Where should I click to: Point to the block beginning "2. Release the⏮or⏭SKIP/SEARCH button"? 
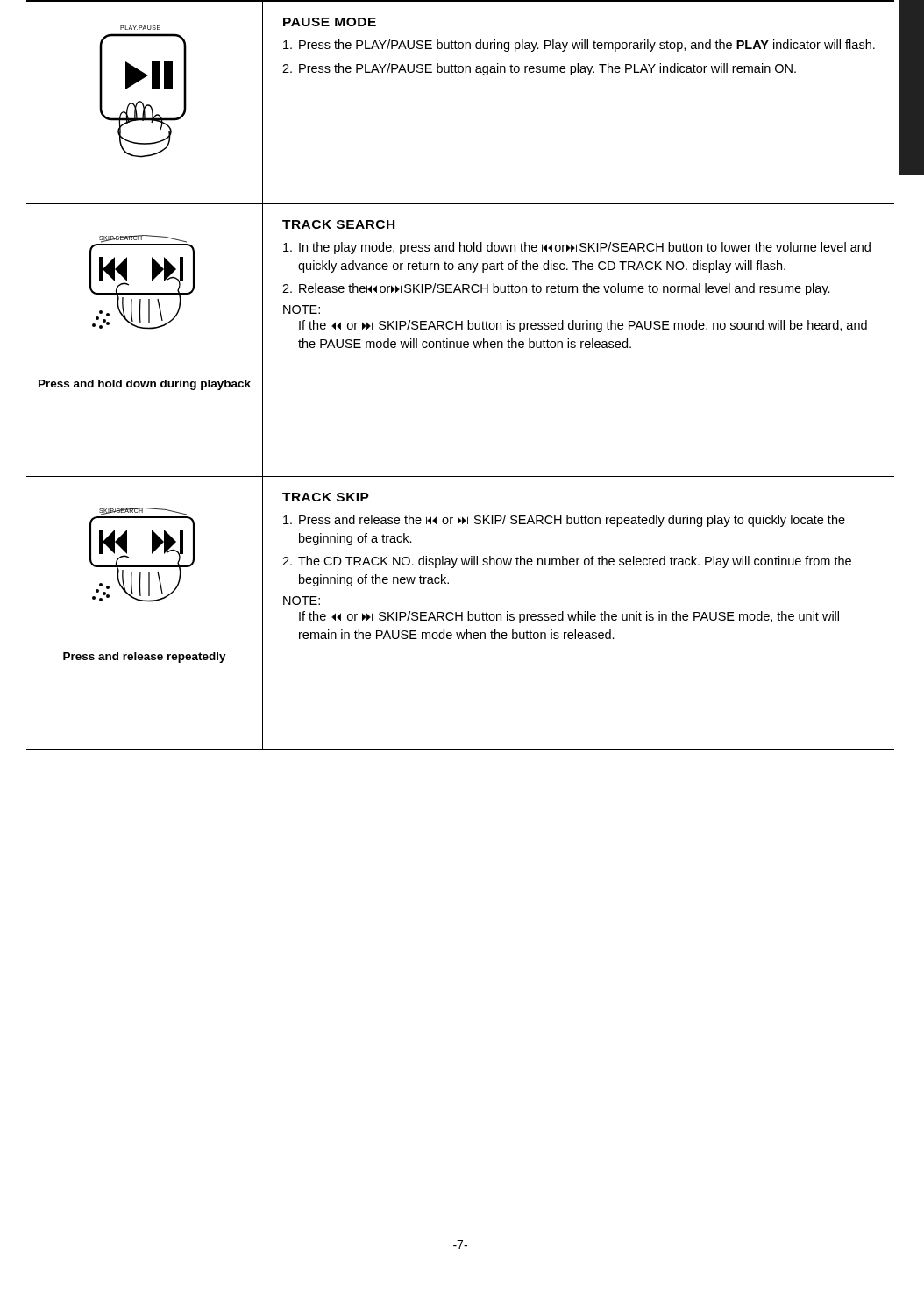pos(580,289)
